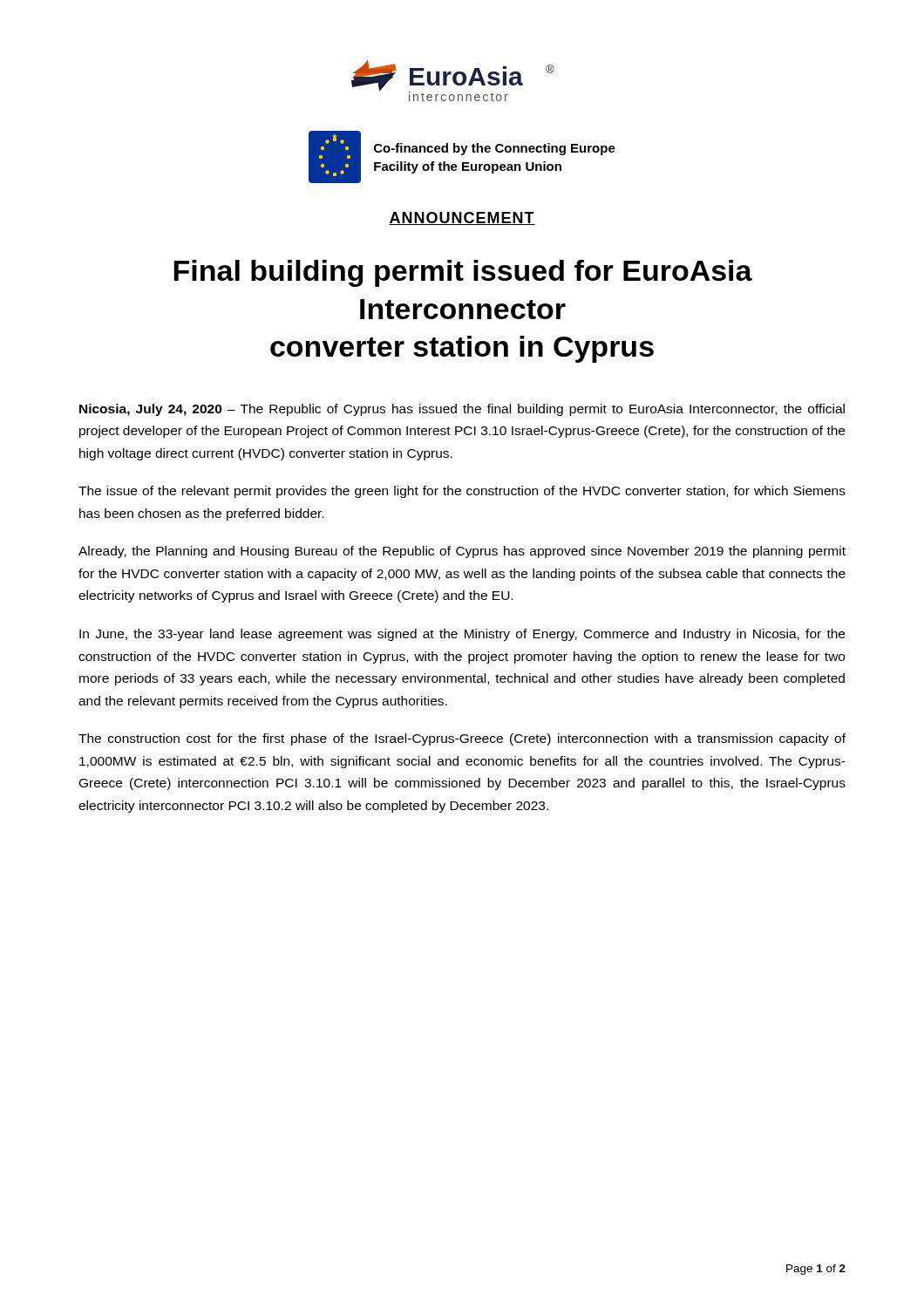This screenshot has width=924, height=1308.
Task: Locate the block of text that opens with "Nicosia, July 24, 2020 – The Republic"
Action: 462,430
